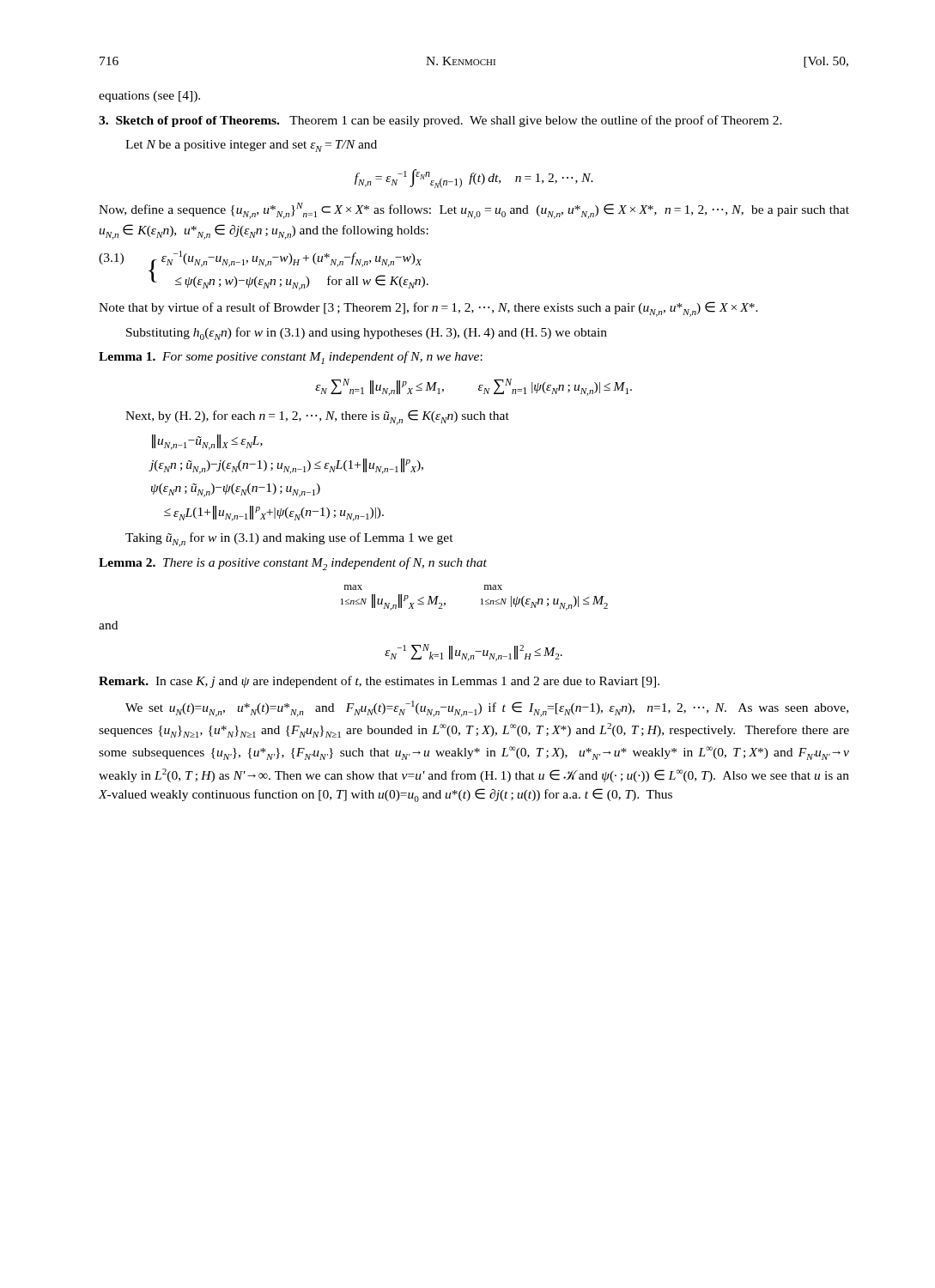The height and width of the screenshot is (1288, 935).
Task: Click on the text block containing "Substituting h0(εNn) for w in (3.1) and"
Action: [366, 333]
